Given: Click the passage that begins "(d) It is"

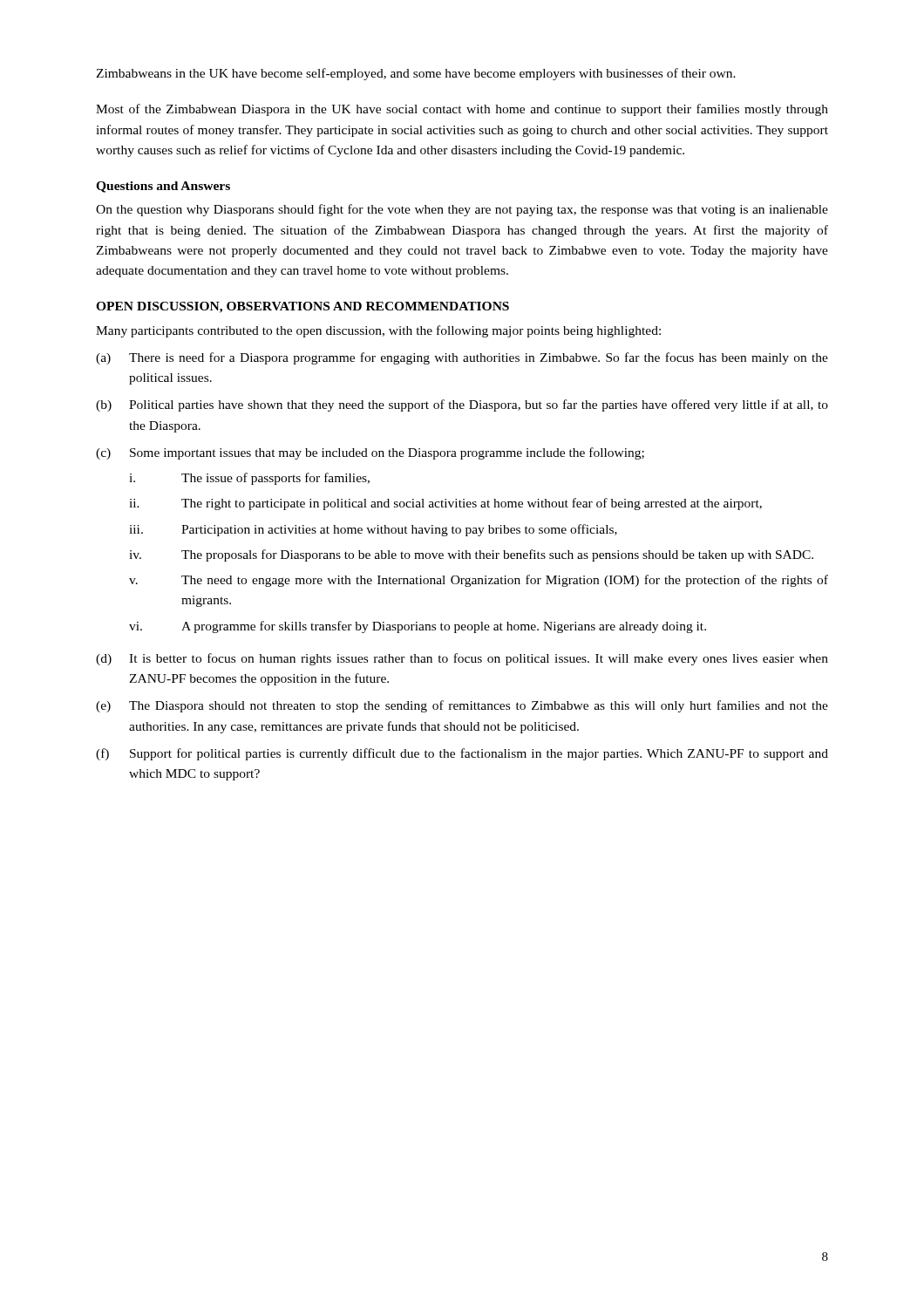Looking at the screenshot, I should [462, 668].
